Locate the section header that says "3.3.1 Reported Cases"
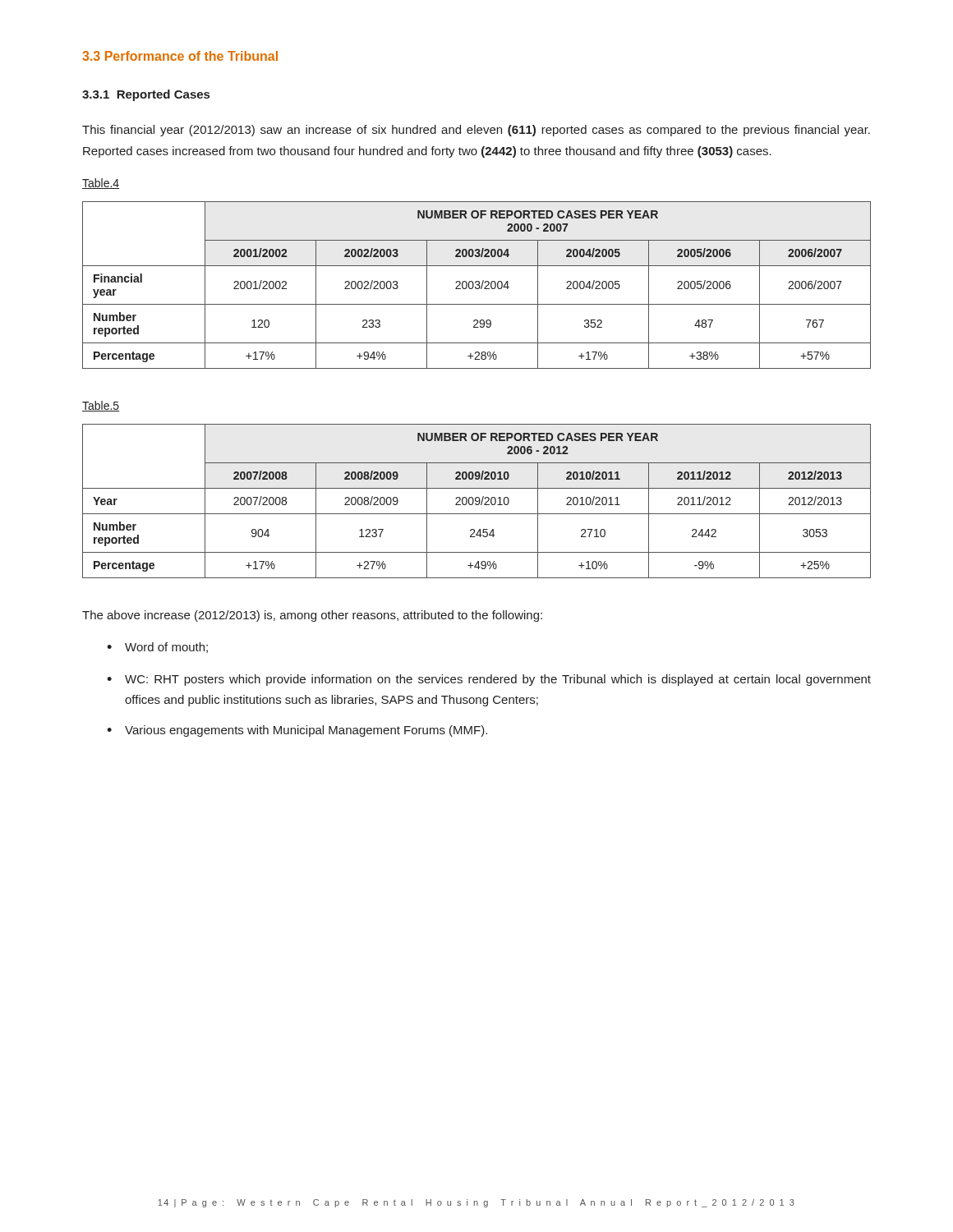Viewport: 953px width, 1232px height. 146,94
